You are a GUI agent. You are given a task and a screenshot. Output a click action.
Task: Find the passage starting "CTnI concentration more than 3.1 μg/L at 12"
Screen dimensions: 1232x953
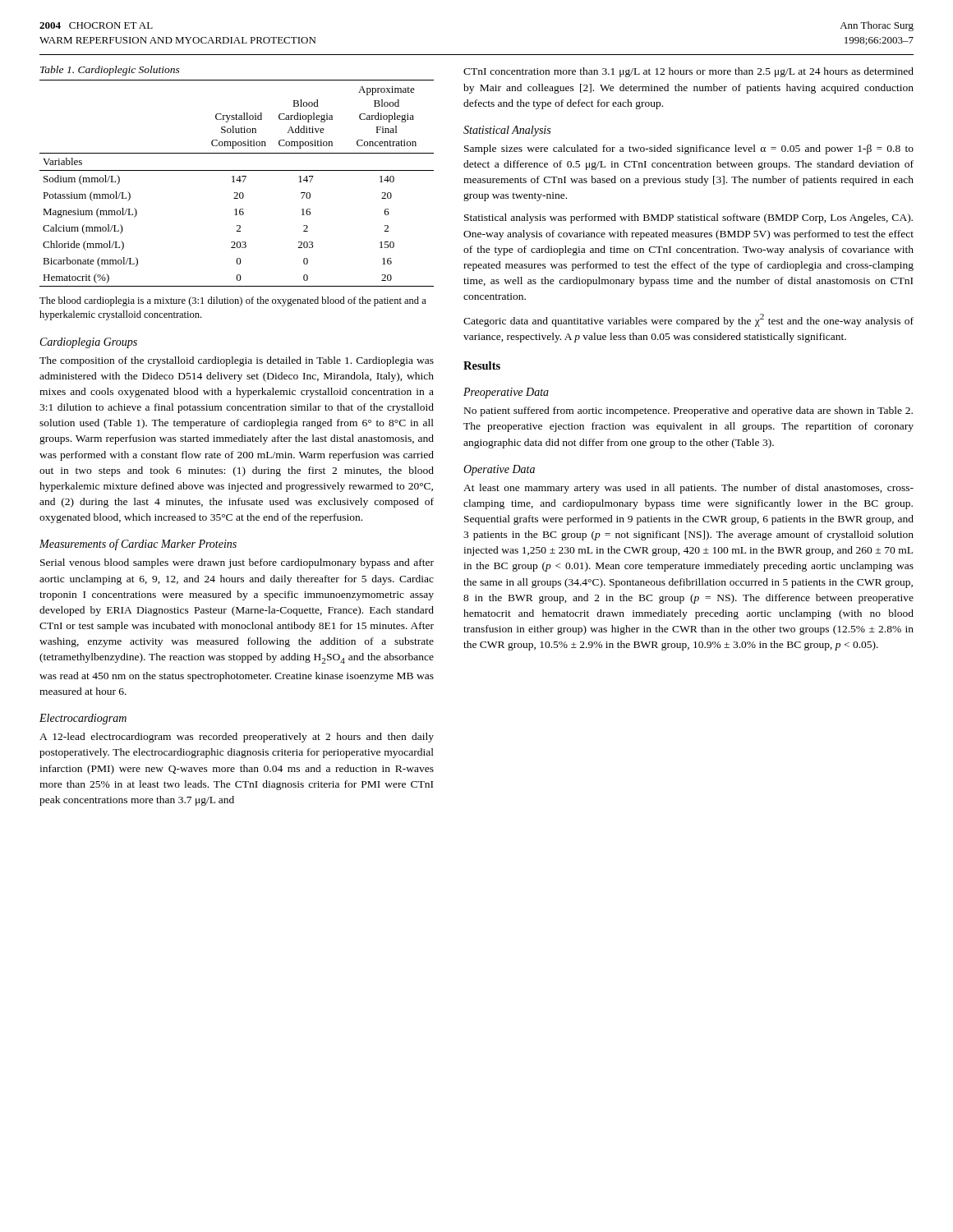(x=688, y=87)
